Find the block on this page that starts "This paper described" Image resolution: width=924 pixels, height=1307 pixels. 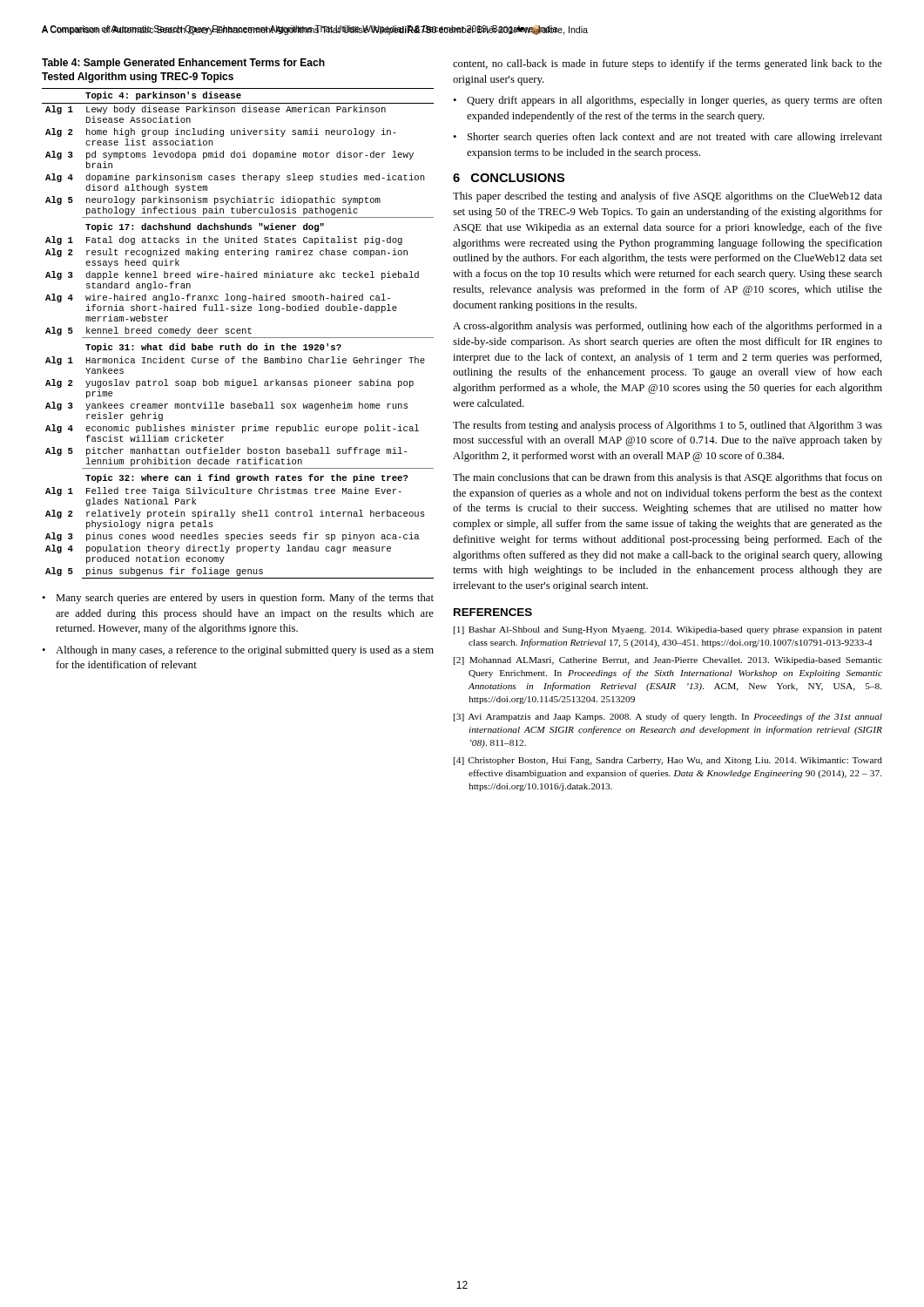tap(668, 250)
